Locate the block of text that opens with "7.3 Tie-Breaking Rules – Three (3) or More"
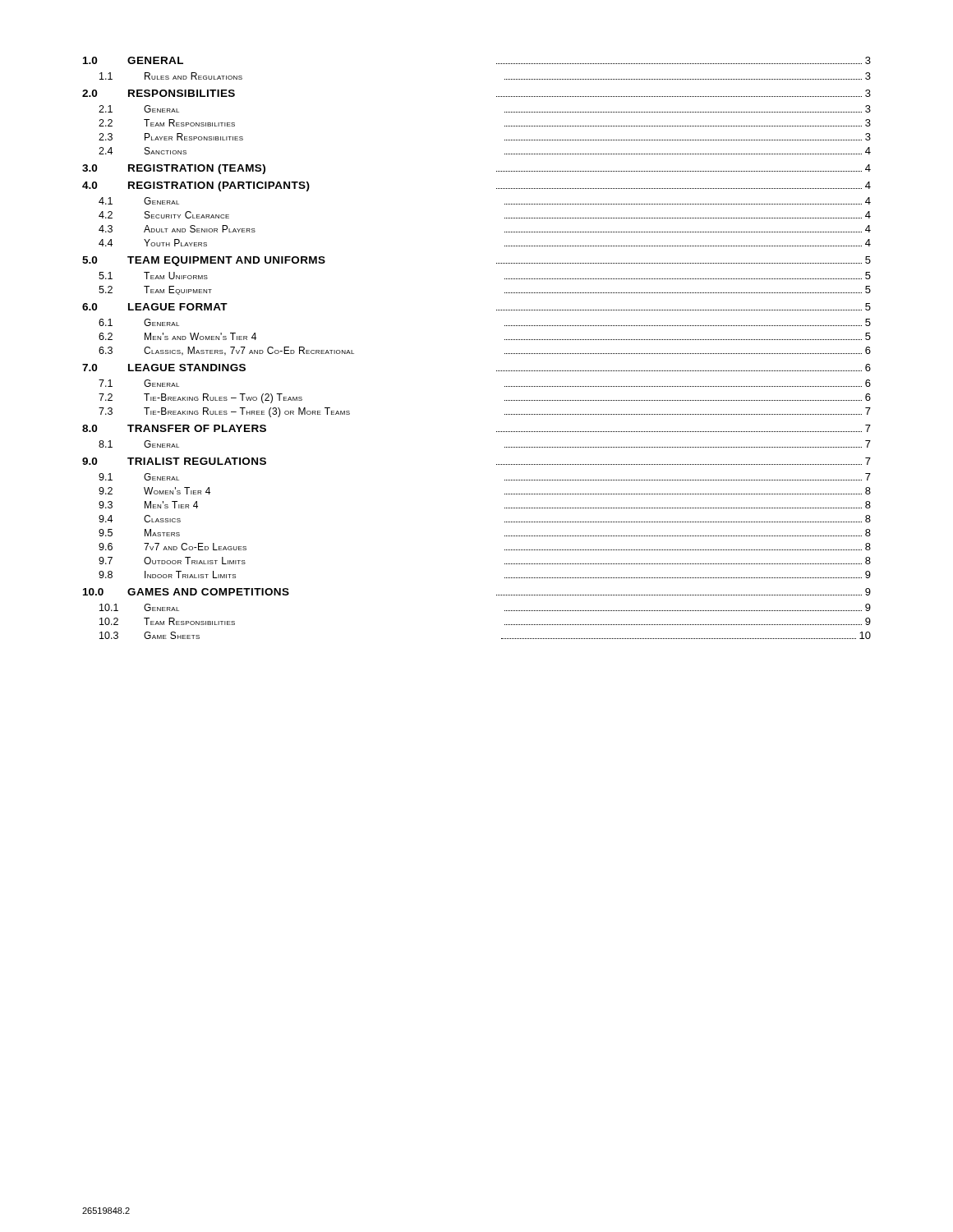 click(249, 413)
